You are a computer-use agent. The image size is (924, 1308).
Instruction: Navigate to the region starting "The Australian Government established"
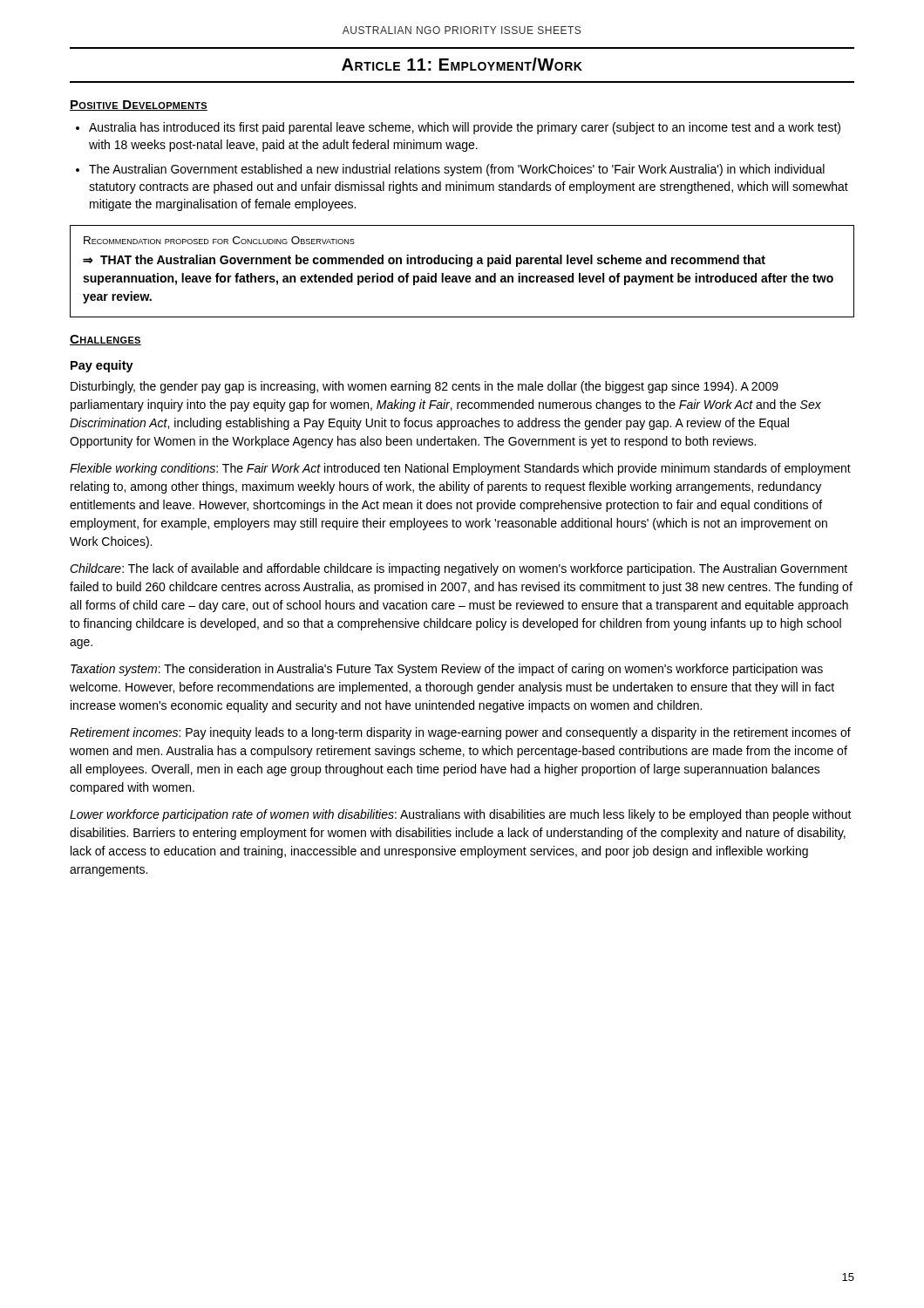click(x=468, y=187)
